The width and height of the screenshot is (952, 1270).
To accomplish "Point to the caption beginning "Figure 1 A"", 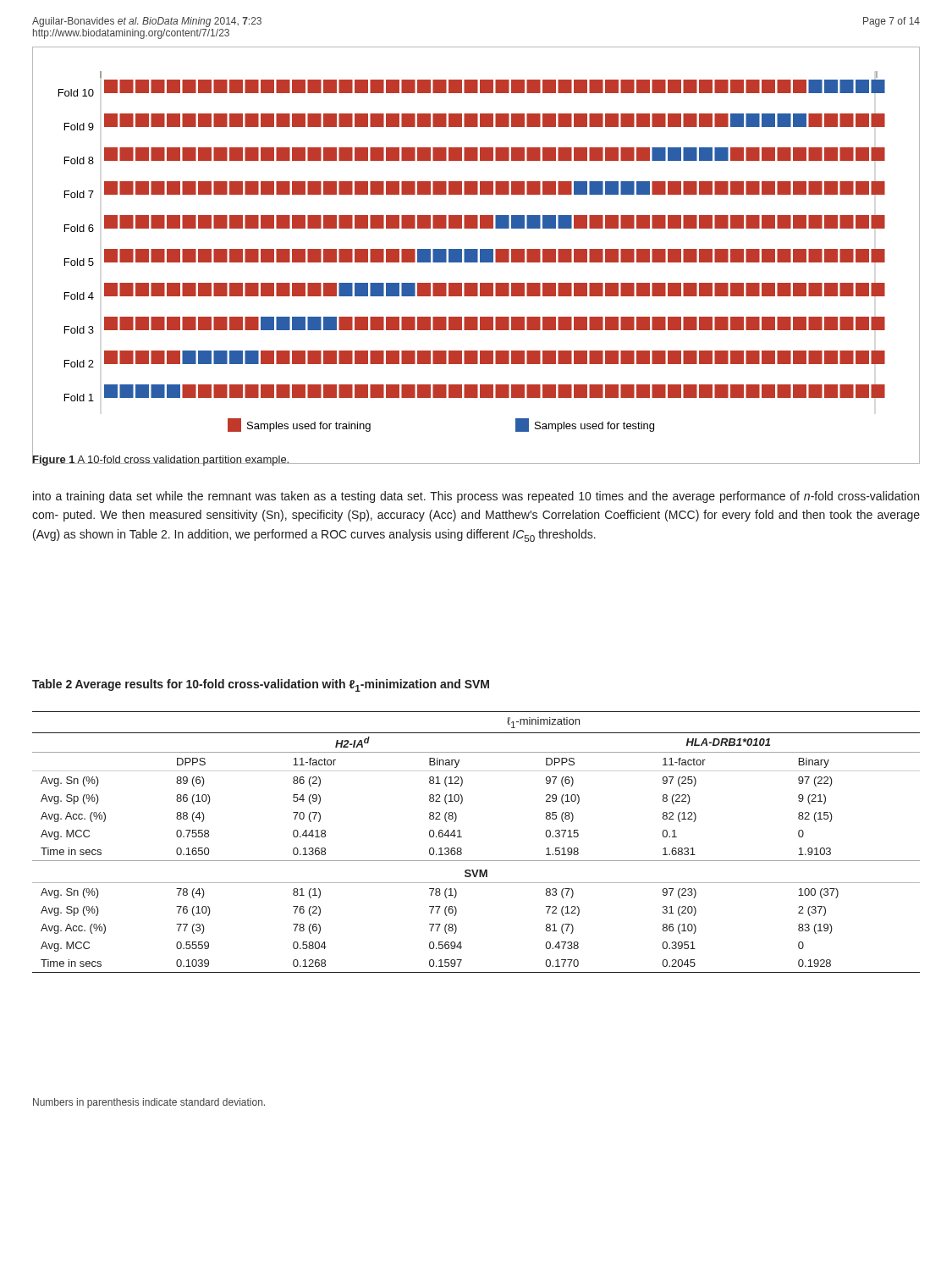I will point(161,459).
